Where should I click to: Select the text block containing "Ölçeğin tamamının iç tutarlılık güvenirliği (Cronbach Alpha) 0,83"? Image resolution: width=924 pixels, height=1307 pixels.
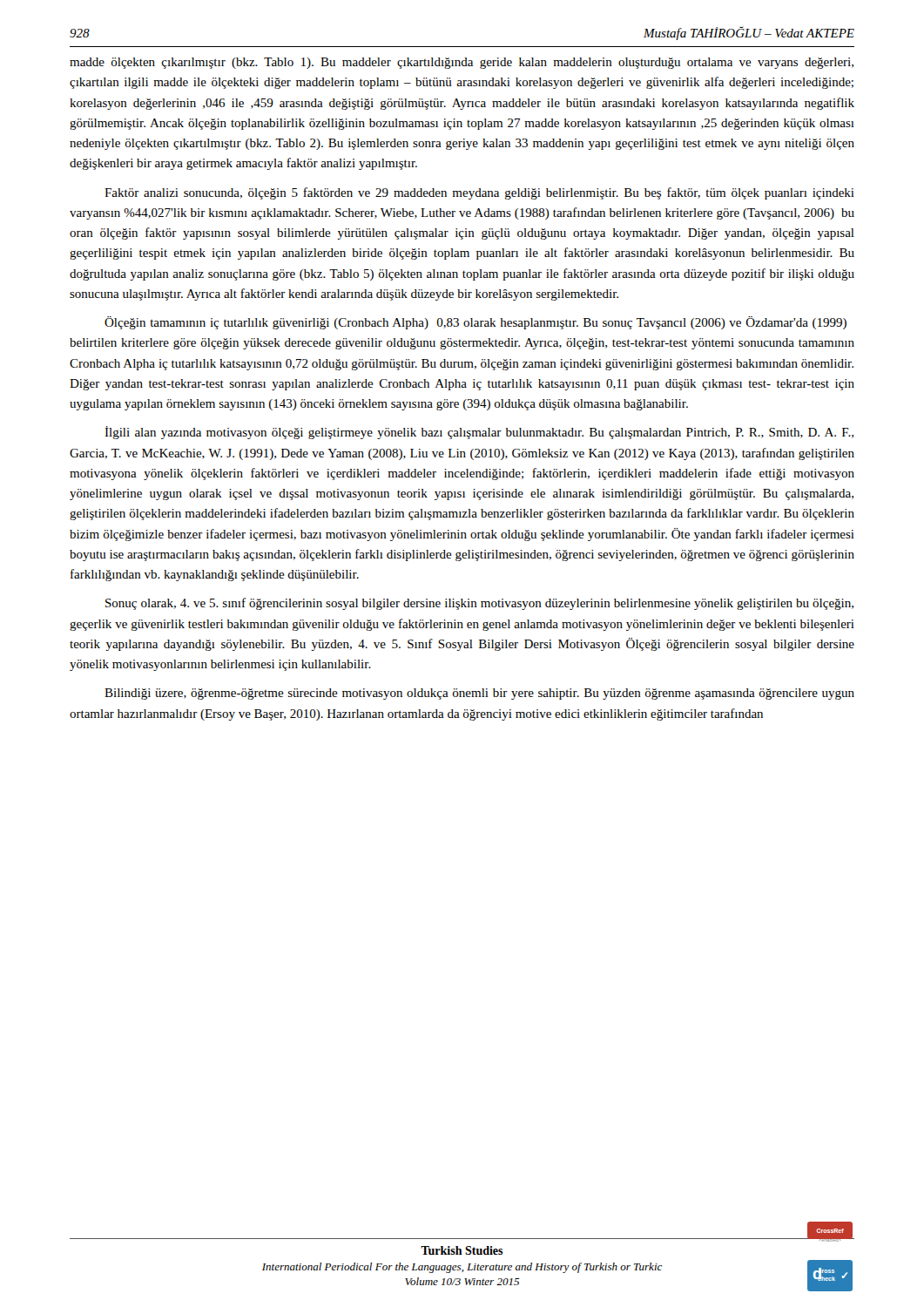[462, 363]
